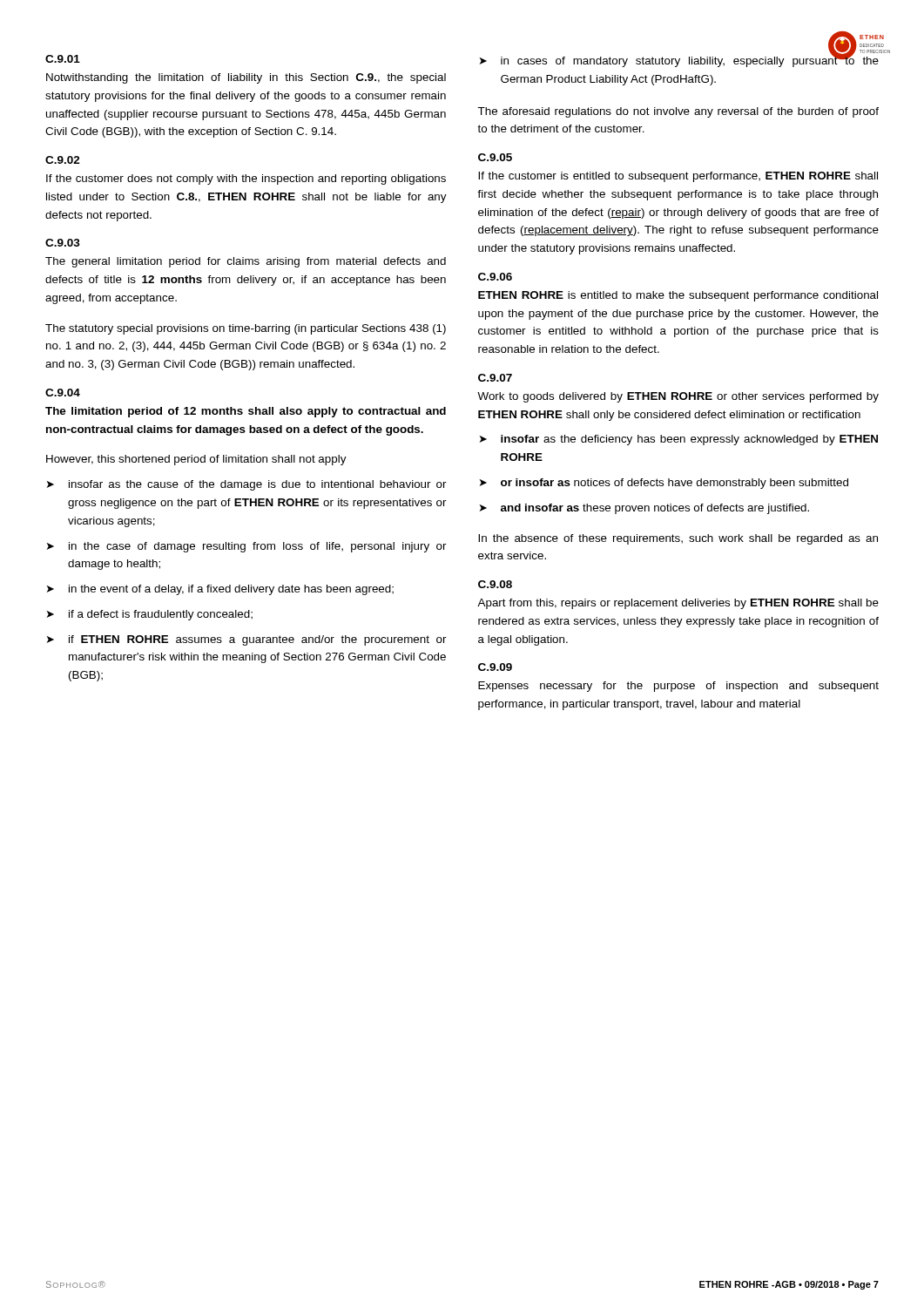The image size is (924, 1307).
Task: Select the text block that says "The general limitation period for claims"
Action: (x=246, y=279)
